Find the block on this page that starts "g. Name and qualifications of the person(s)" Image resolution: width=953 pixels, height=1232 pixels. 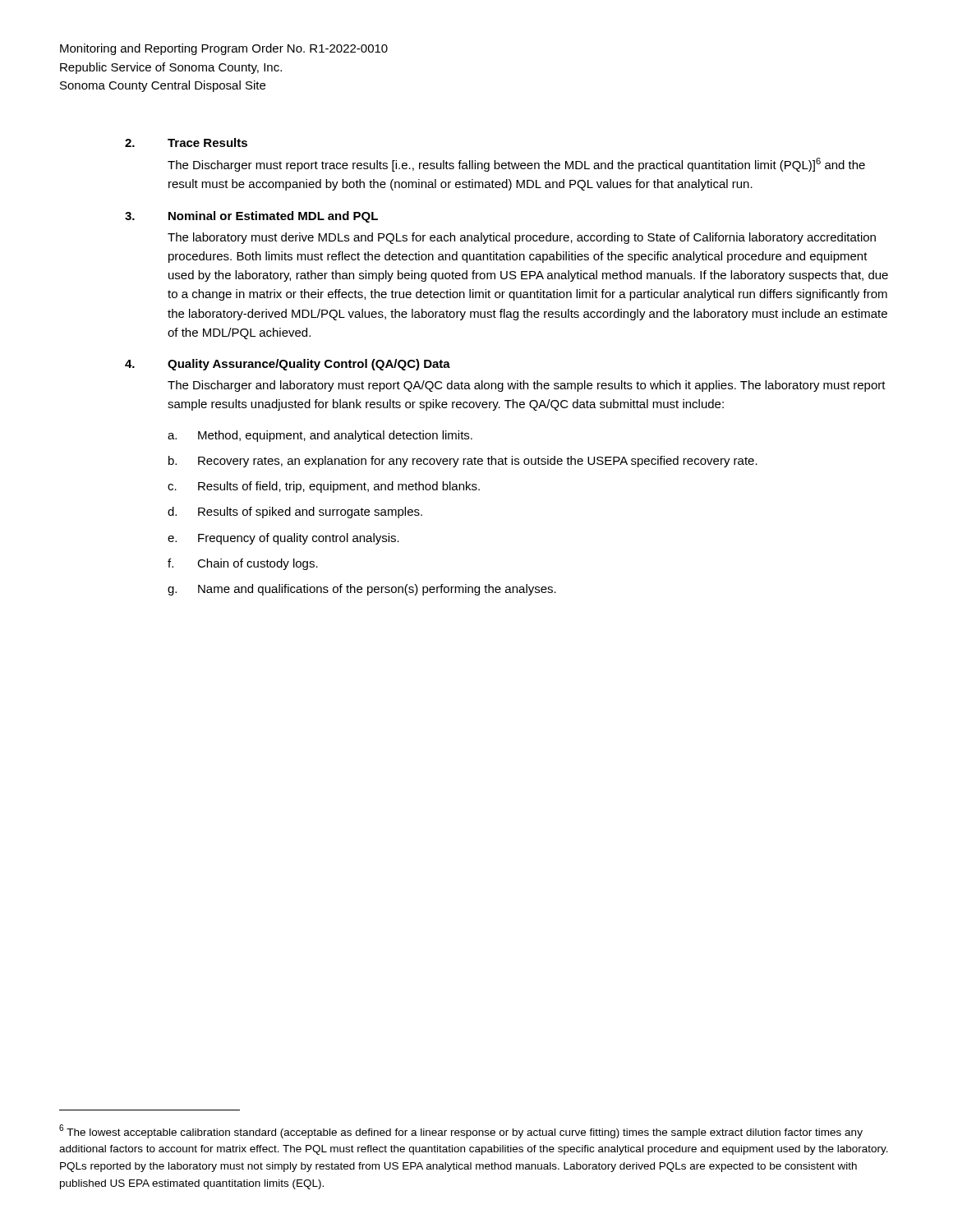coord(531,589)
